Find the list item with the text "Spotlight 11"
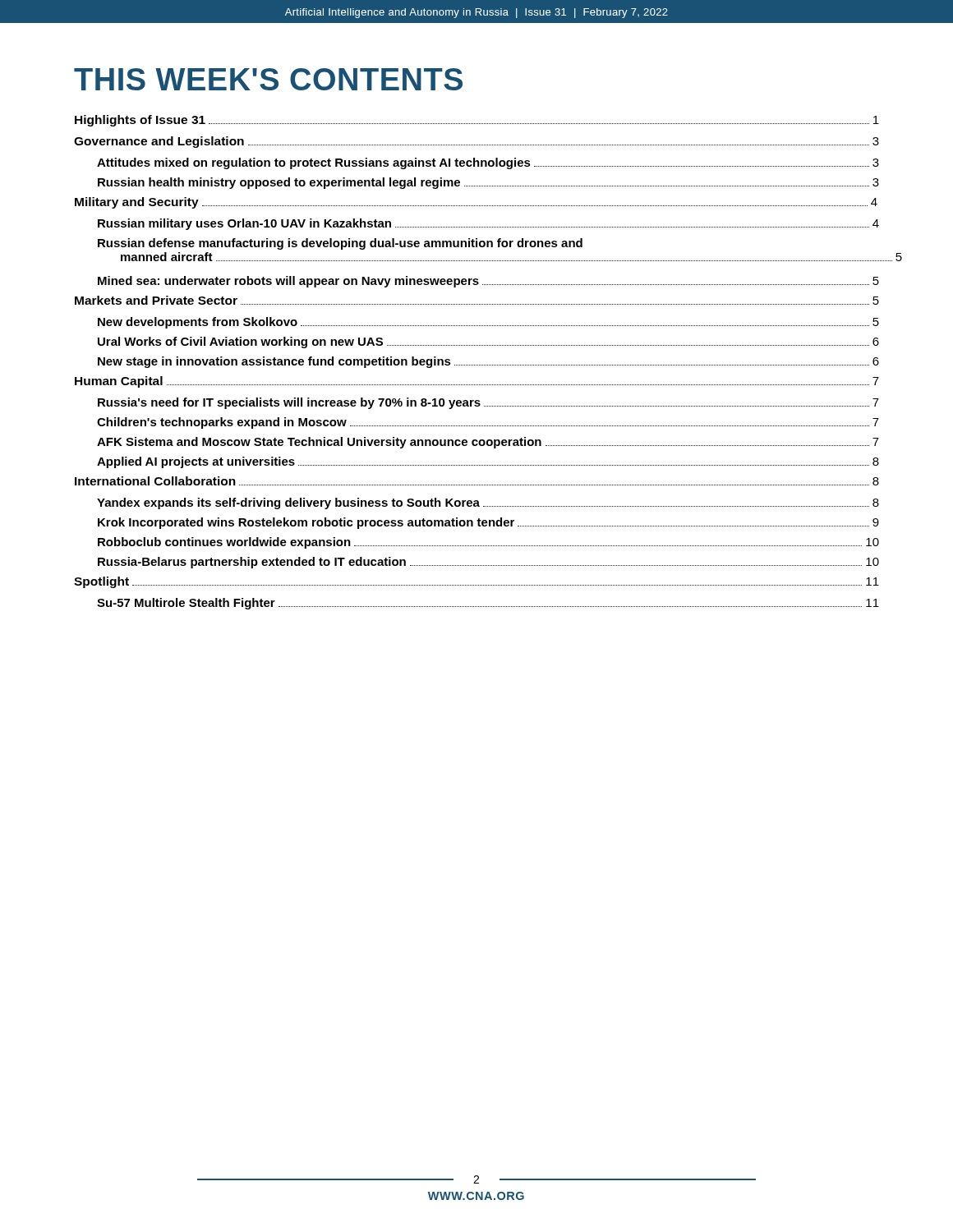 pos(476,582)
